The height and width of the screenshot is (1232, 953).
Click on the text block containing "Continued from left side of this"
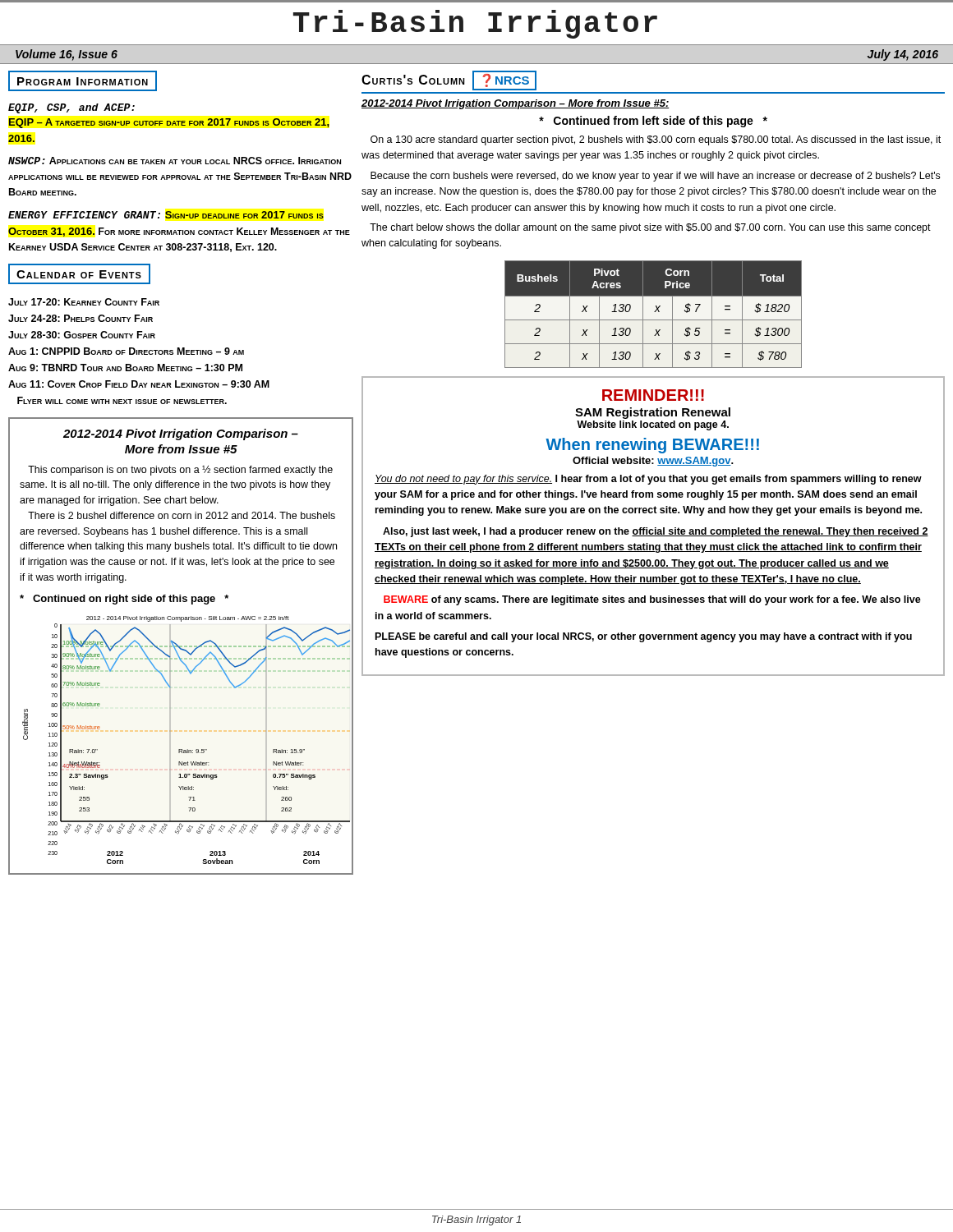pyautogui.click(x=653, y=121)
